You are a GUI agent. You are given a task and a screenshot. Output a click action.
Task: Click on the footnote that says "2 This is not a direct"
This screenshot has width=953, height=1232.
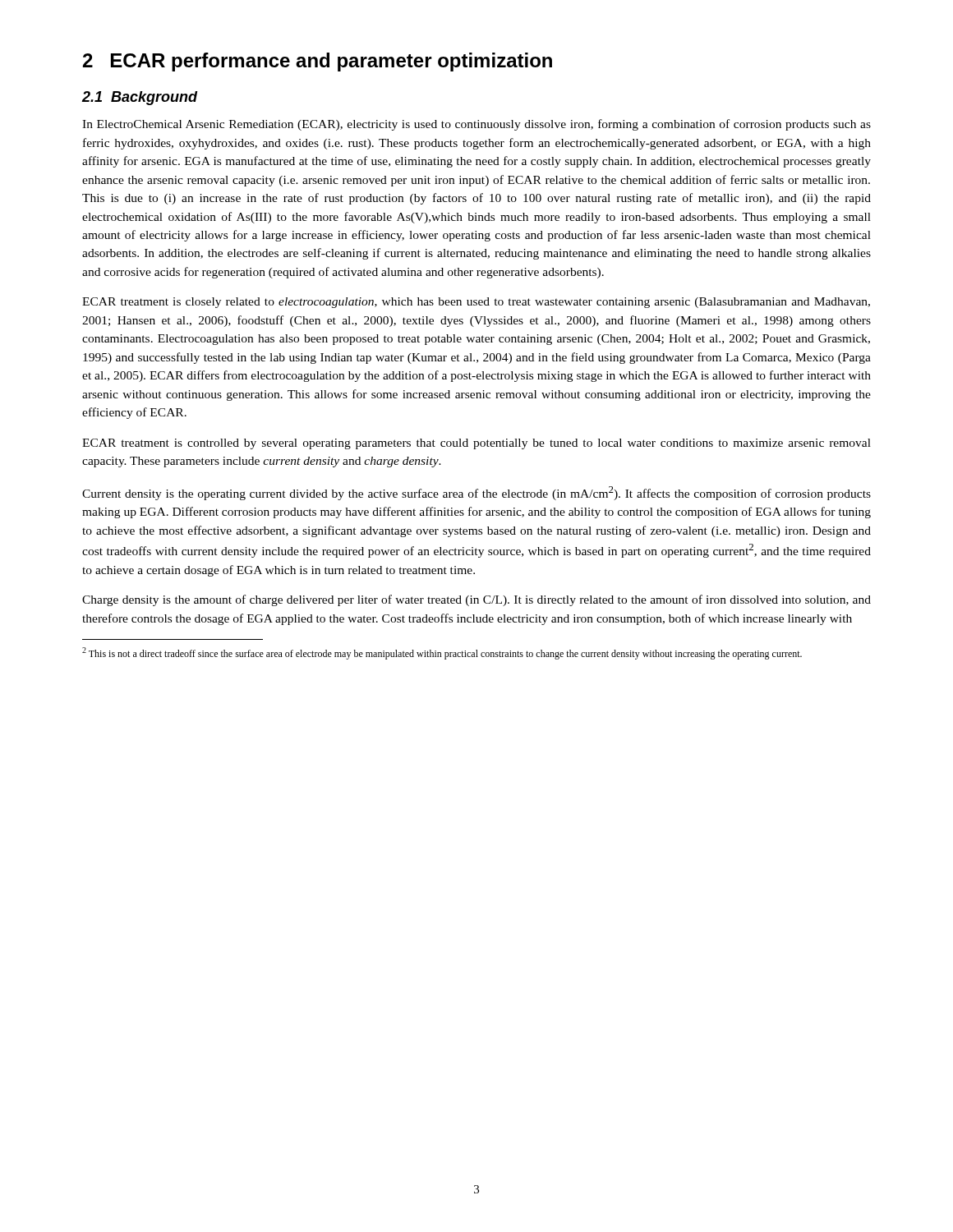(476, 650)
